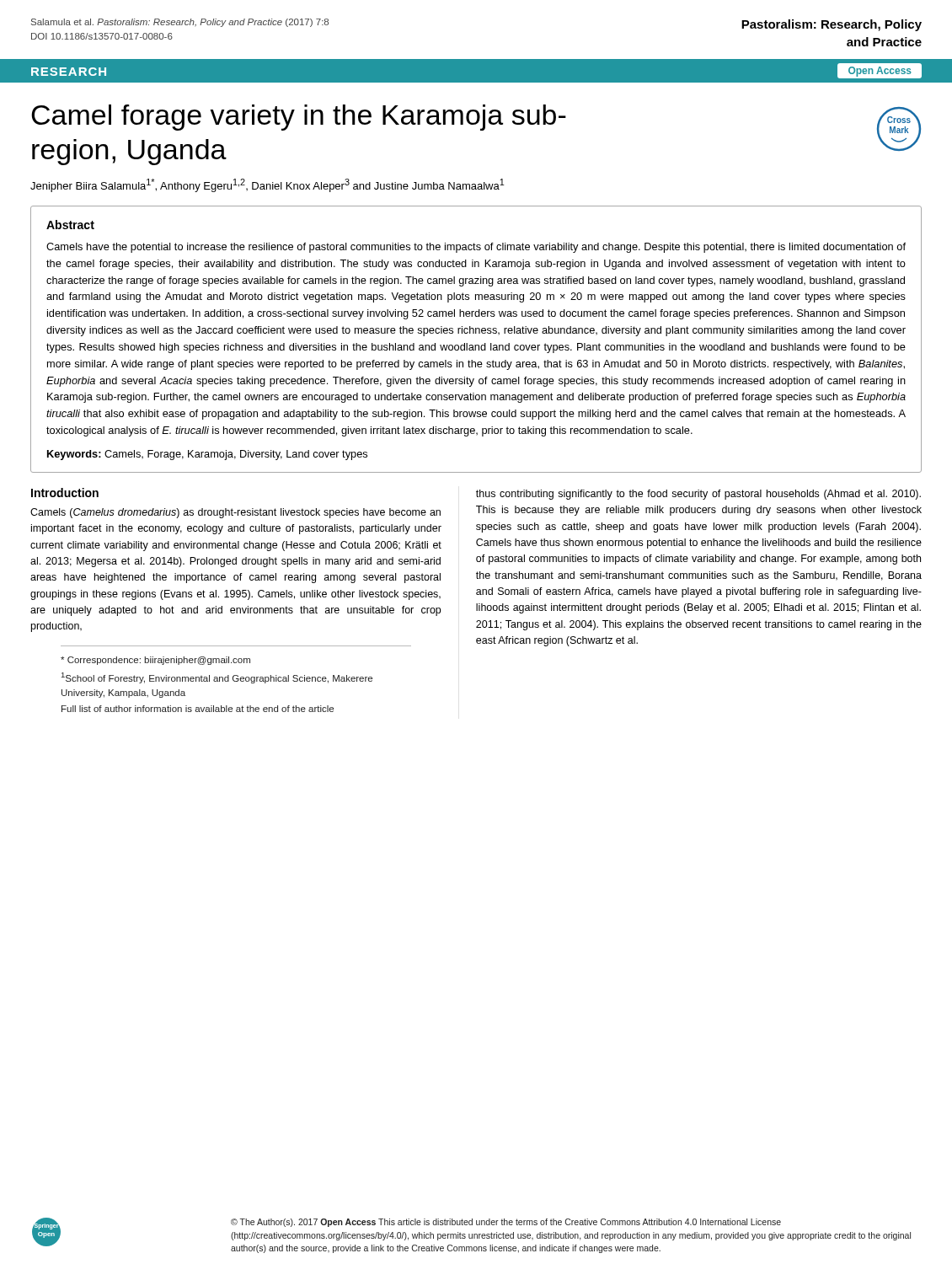Click on the block starting "Camel forage variety in the"
This screenshot has width=952, height=1264.
point(299,132)
